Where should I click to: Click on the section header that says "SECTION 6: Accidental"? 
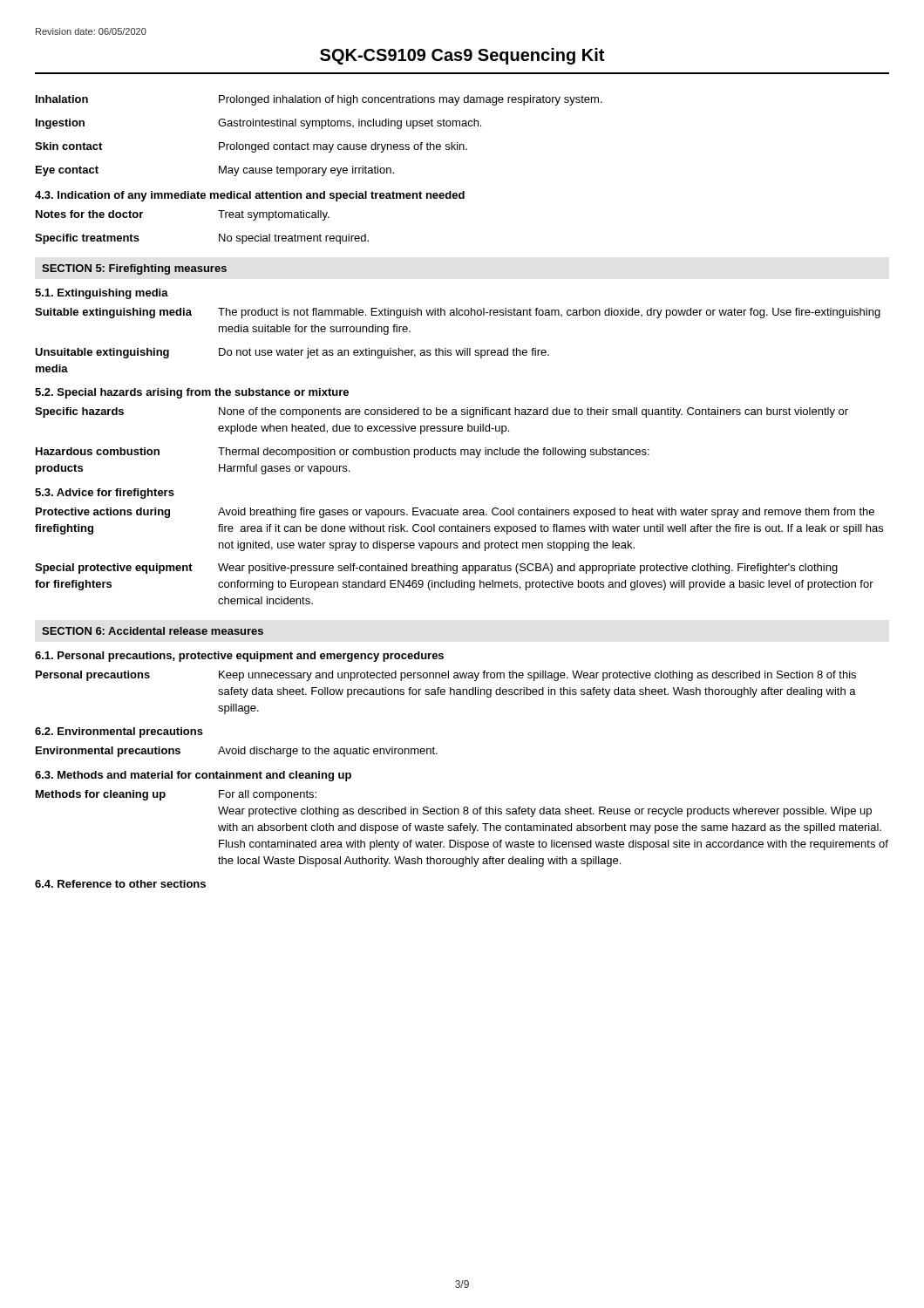click(153, 631)
